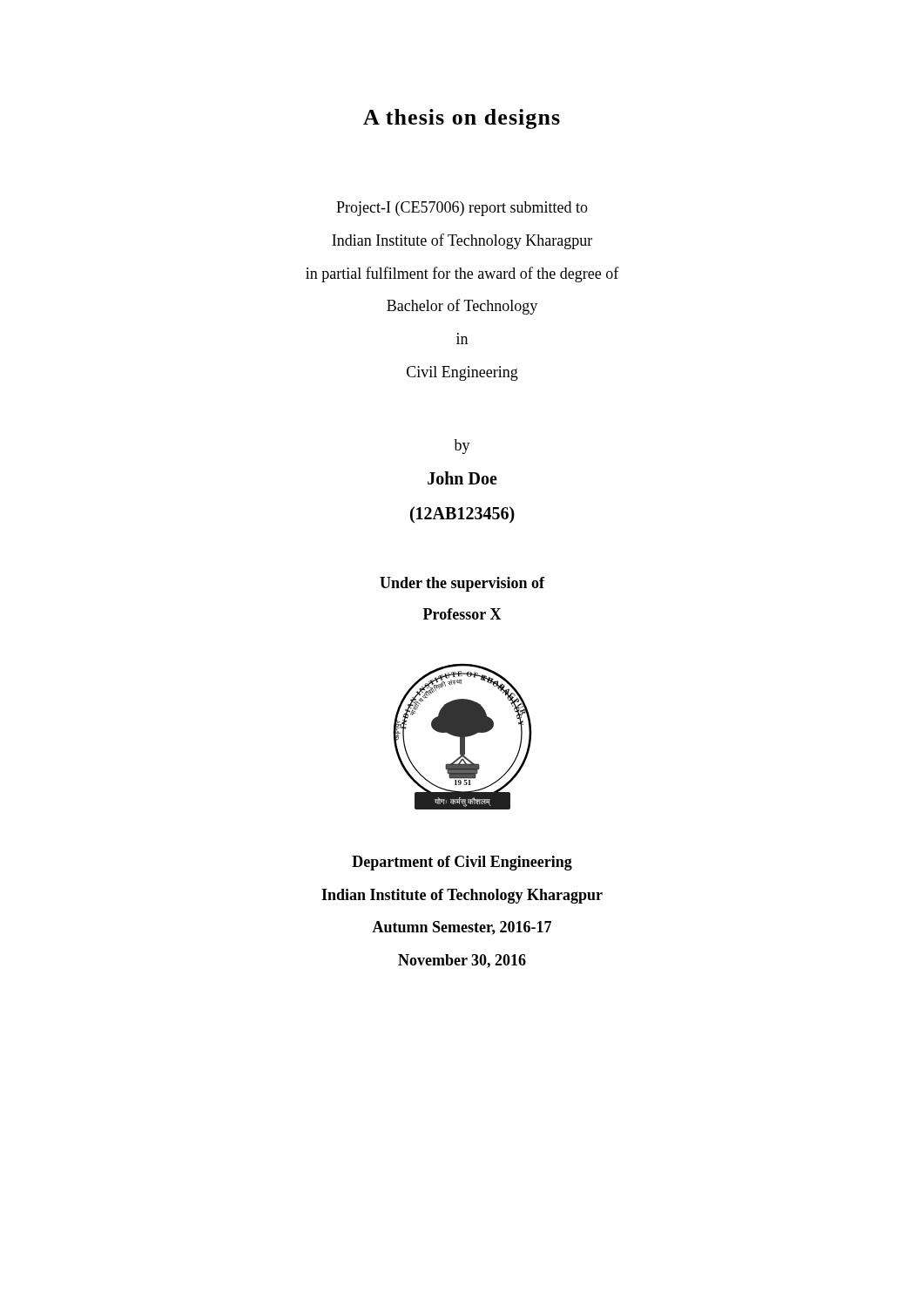Click the passage that begins "Department of Civil Engineering Indian Institute of"
This screenshot has width=924, height=1307.
pyautogui.click(x=462, y=911)
